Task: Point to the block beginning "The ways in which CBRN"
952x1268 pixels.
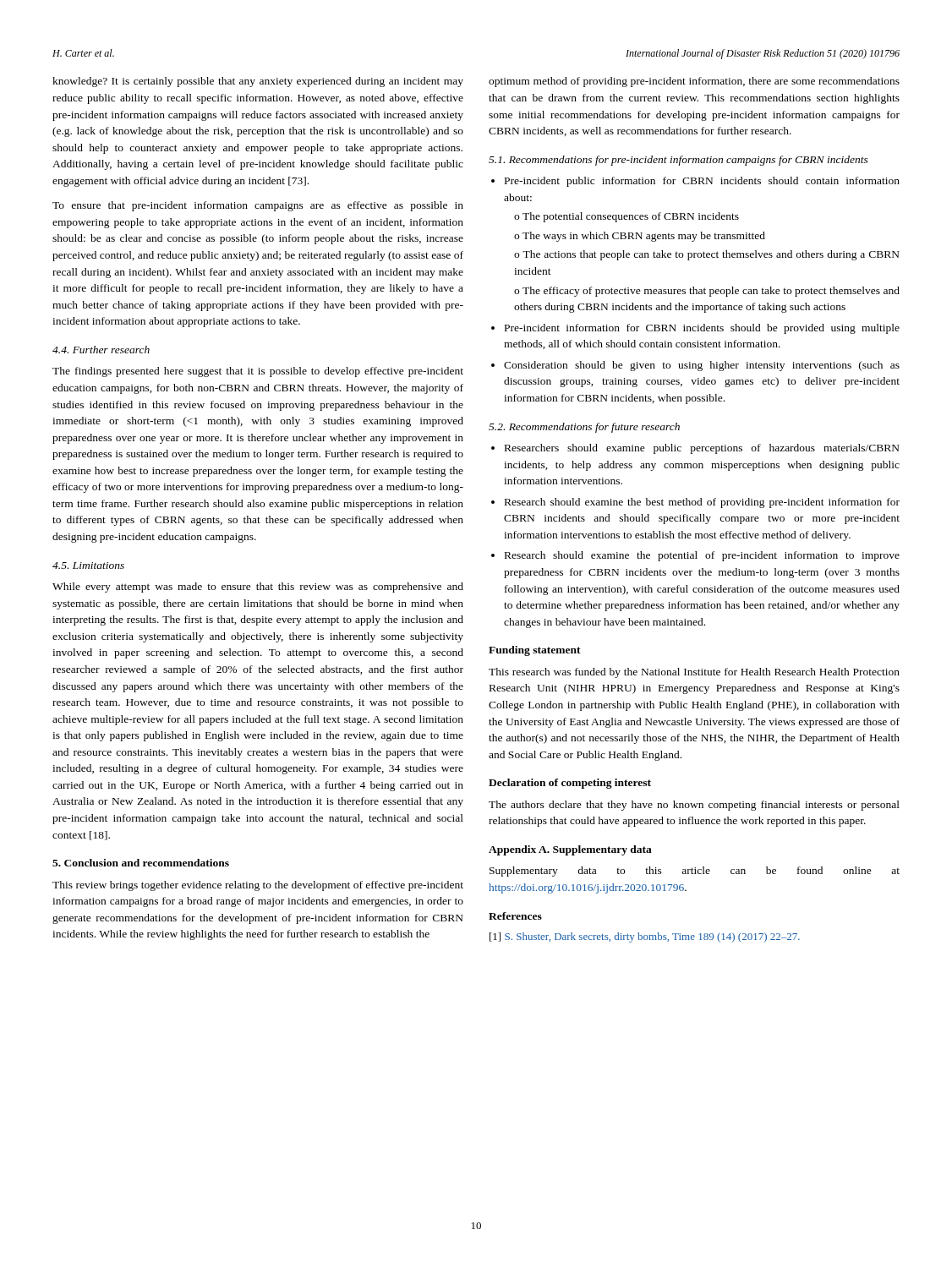Action: coord(644,235)
